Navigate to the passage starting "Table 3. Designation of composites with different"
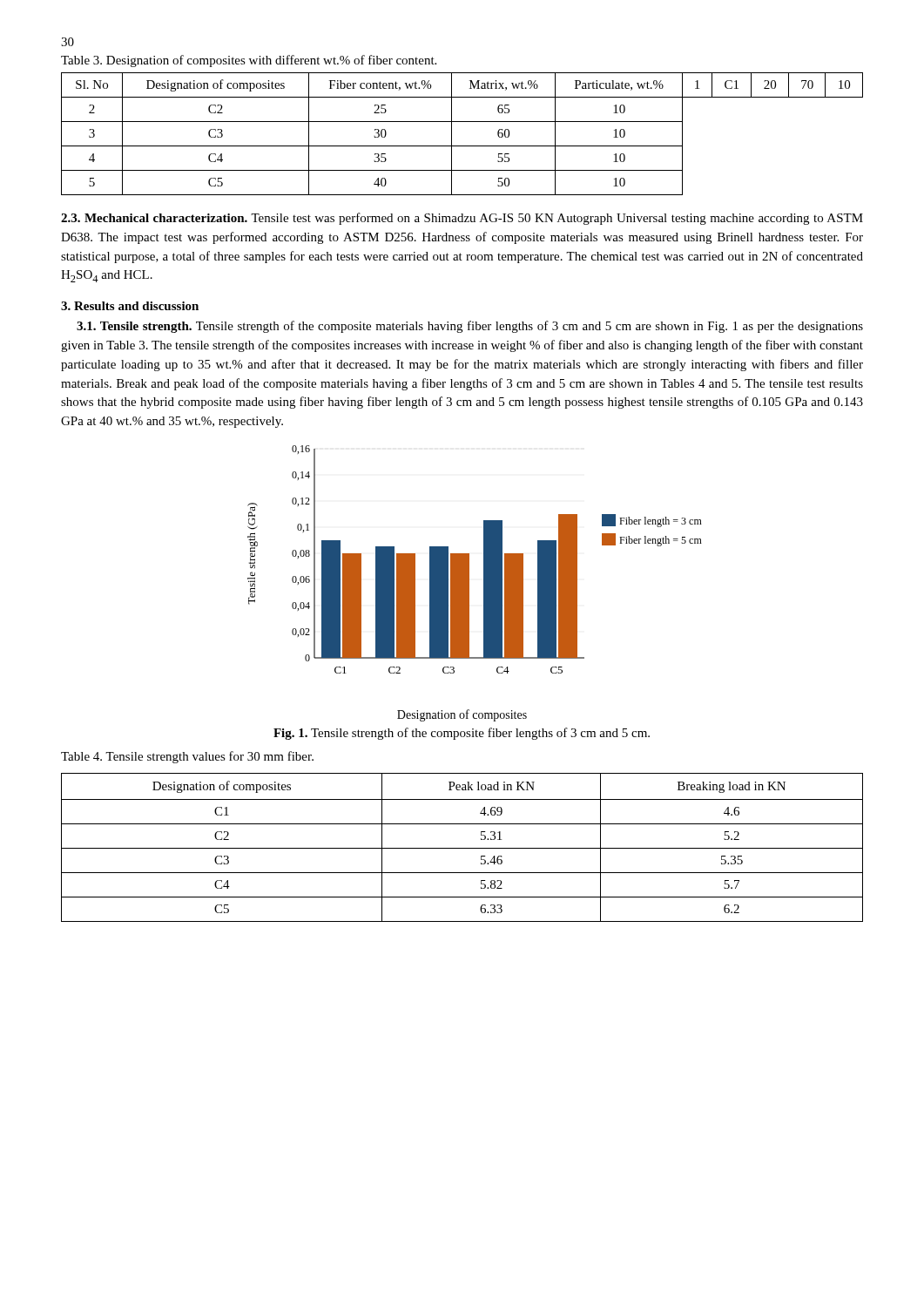 (249, 60)
